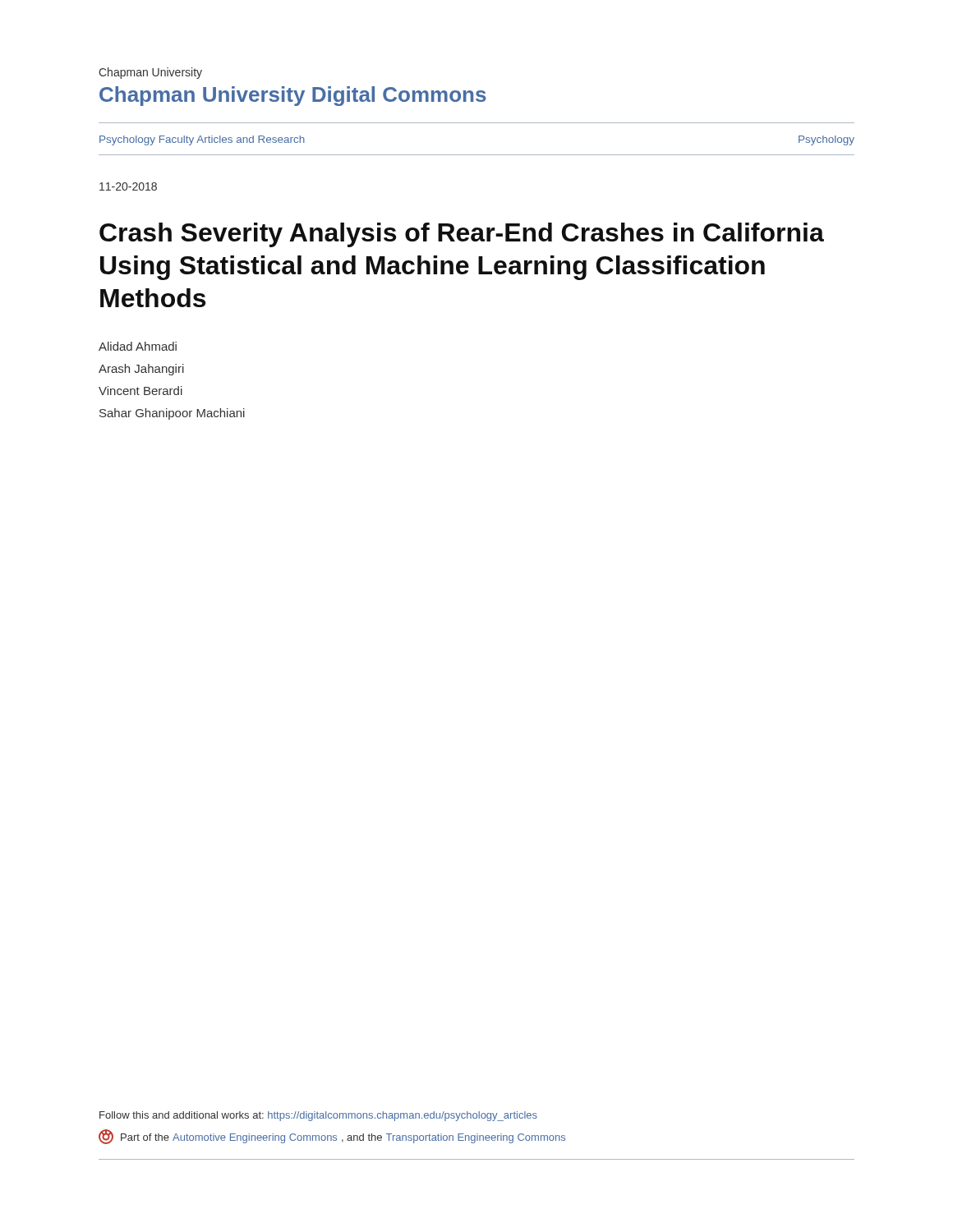The width and height of the screenshot is (953, 1232).
Task: Find the text that says "Sahar Ghanipoor Machiani"
Action: [x=172, y=413]
